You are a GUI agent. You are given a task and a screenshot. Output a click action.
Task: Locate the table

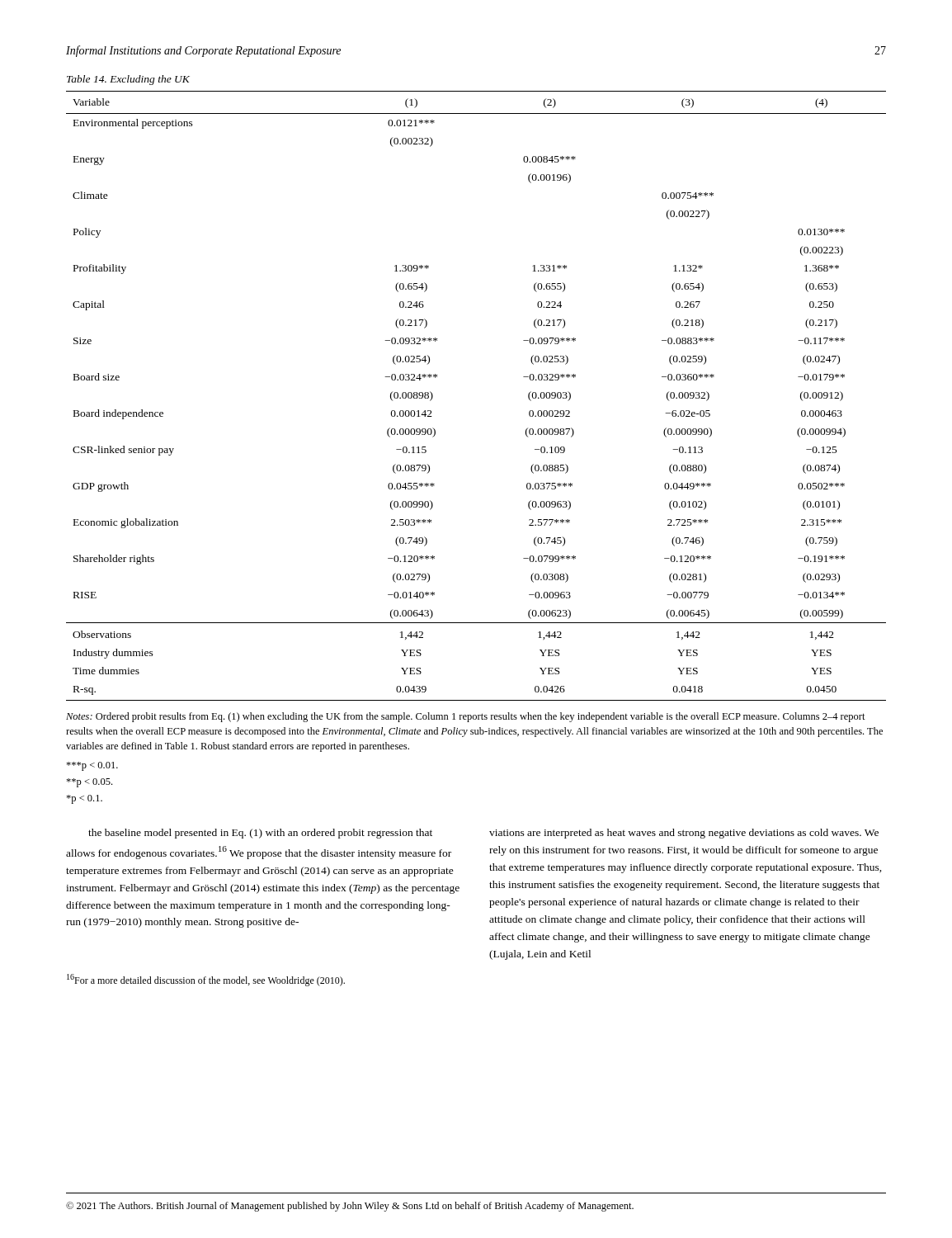tap(476, 396)
